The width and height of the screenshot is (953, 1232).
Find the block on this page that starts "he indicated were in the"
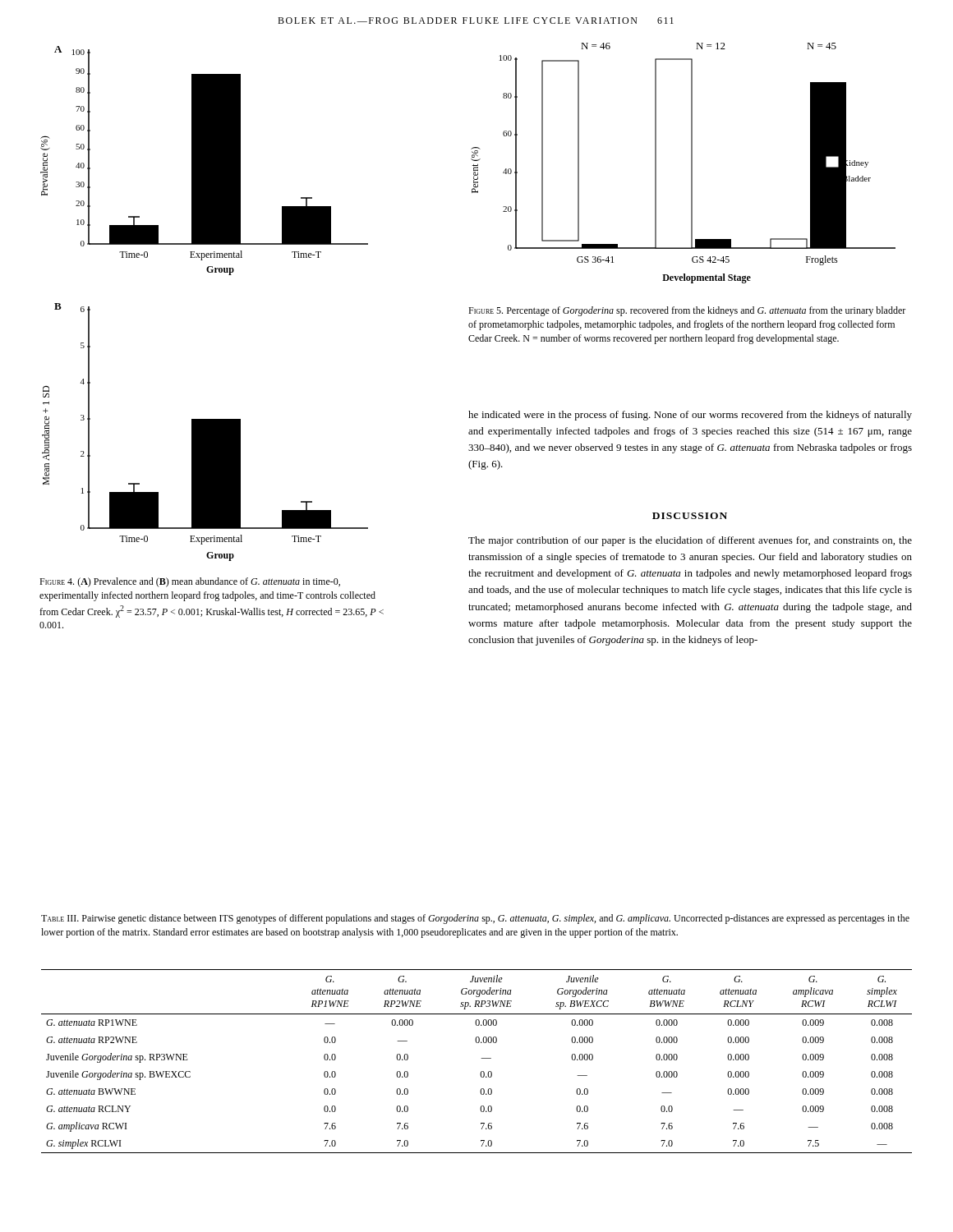point(690,439)
